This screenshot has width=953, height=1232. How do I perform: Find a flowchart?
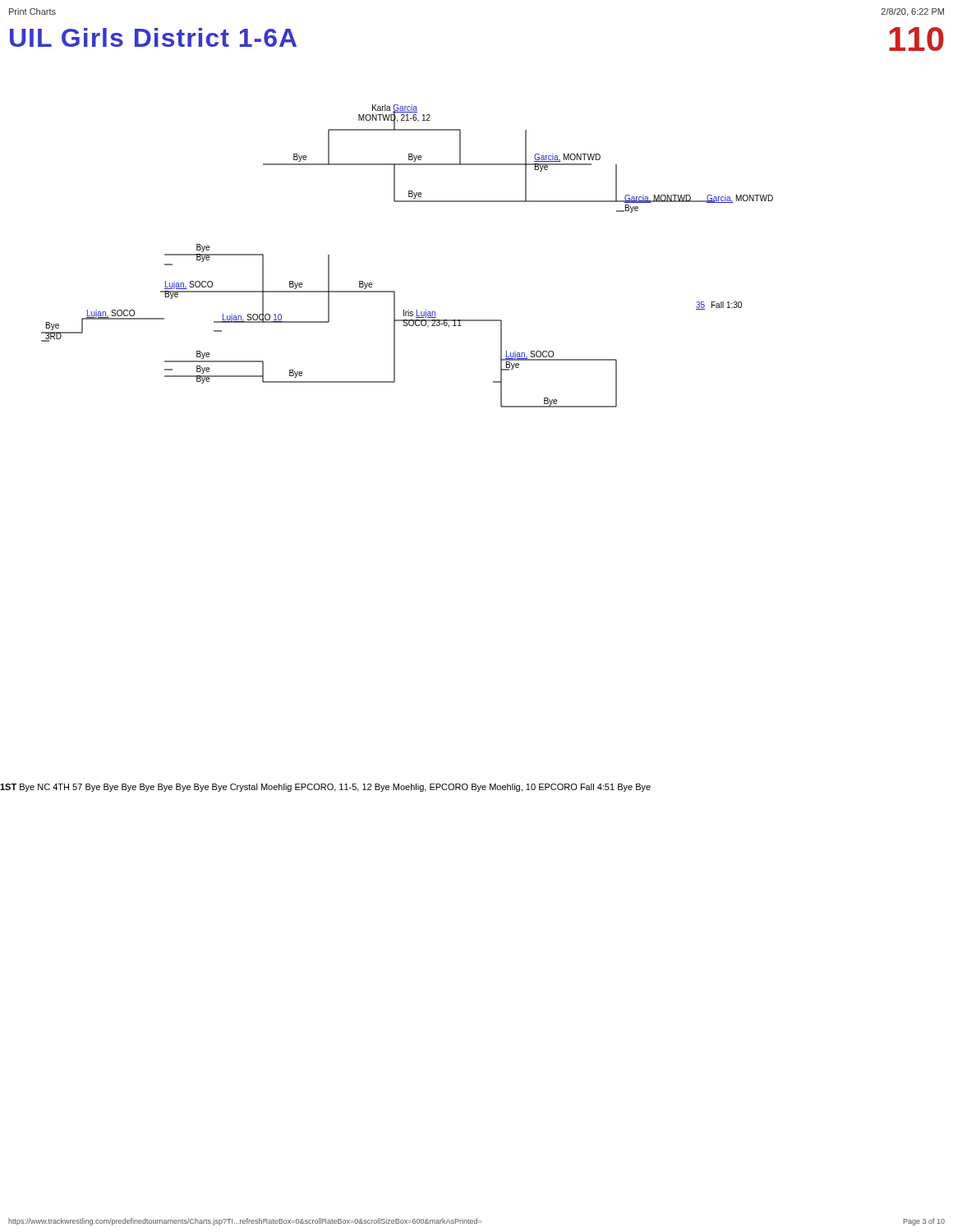pos(476,423)
